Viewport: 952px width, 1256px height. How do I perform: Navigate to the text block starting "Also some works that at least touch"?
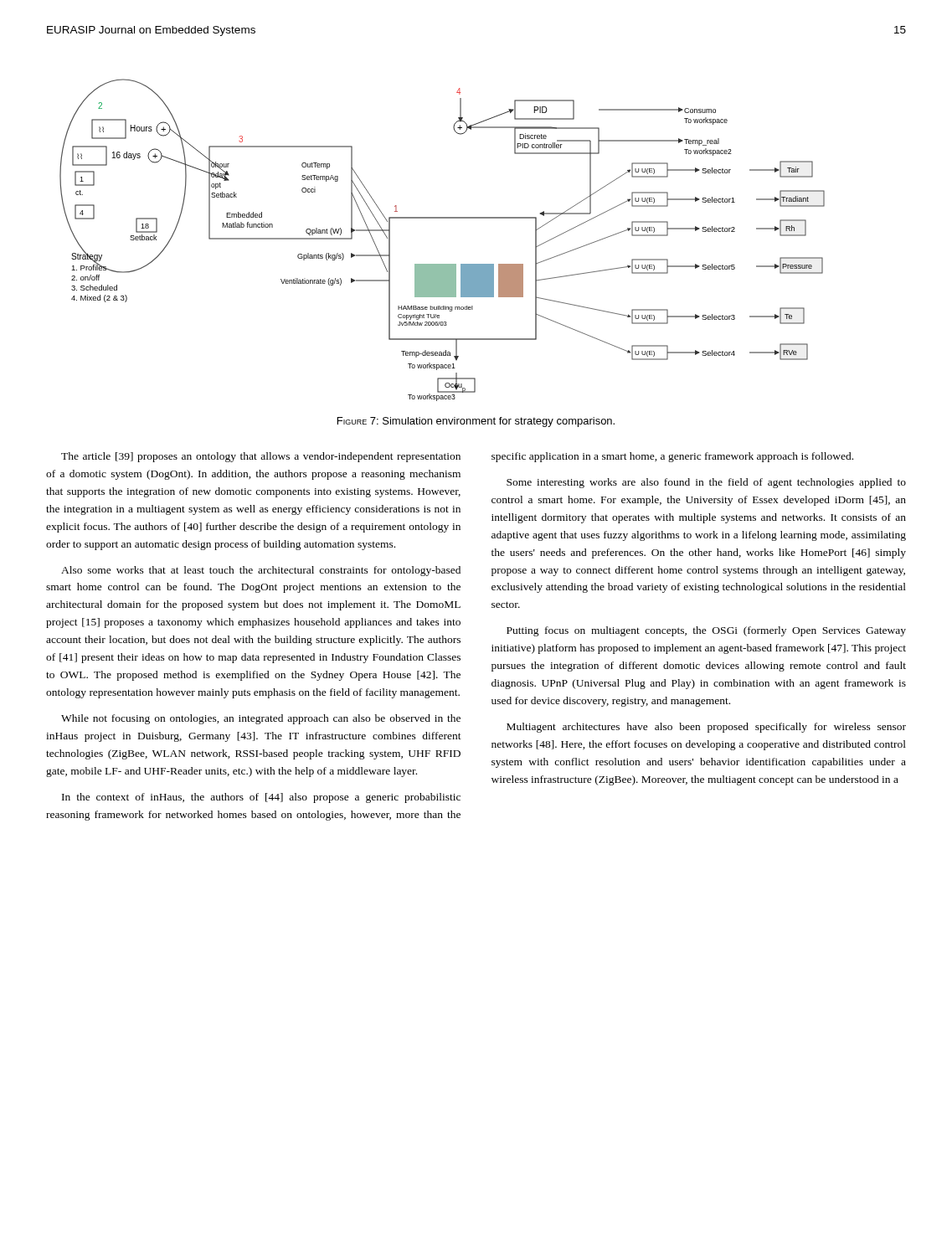click(254, 631)
